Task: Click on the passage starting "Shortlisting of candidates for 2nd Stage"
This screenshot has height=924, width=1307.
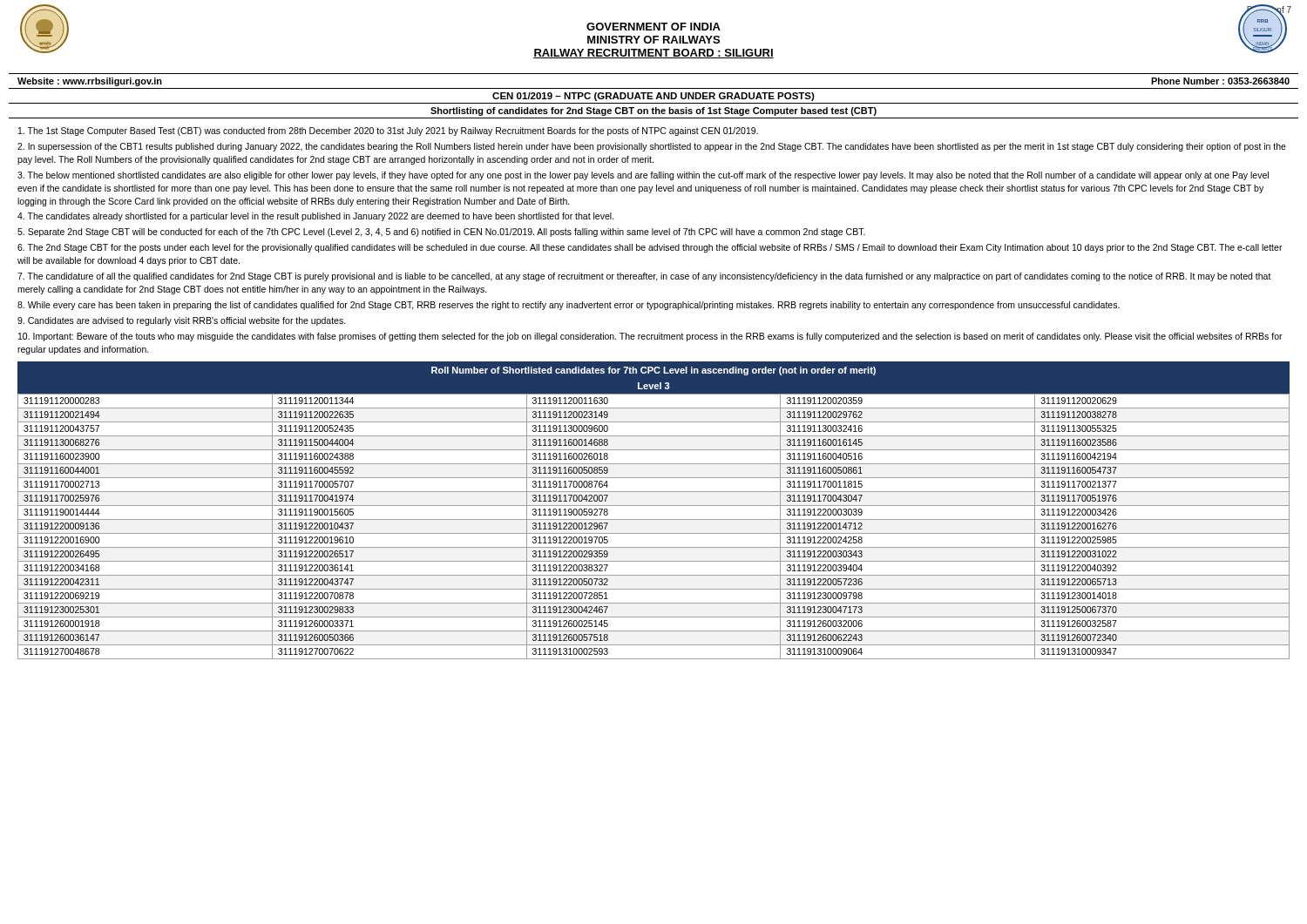Action: [654, 111]
